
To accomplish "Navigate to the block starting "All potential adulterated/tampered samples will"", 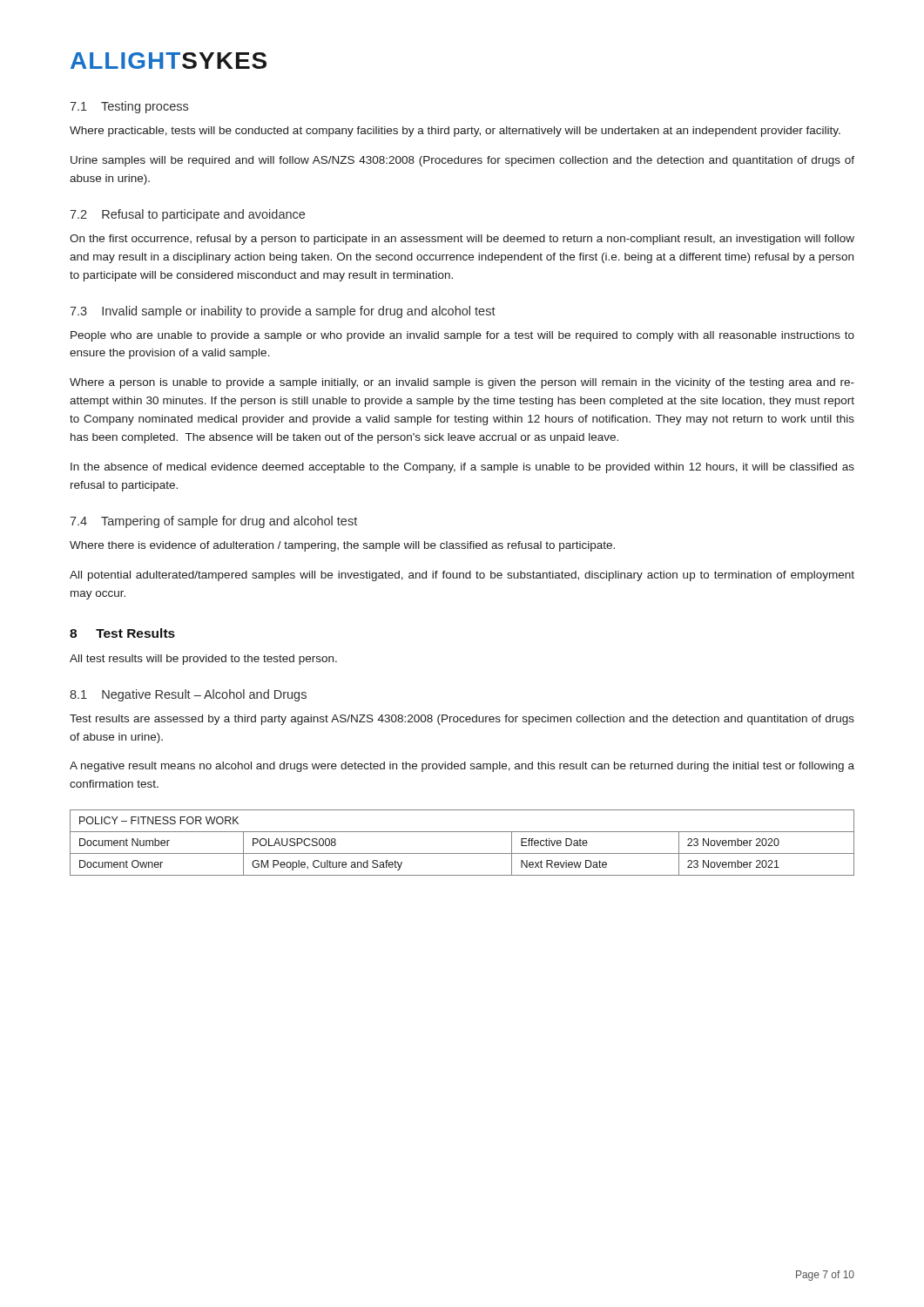I will click(x=462, y=584).
